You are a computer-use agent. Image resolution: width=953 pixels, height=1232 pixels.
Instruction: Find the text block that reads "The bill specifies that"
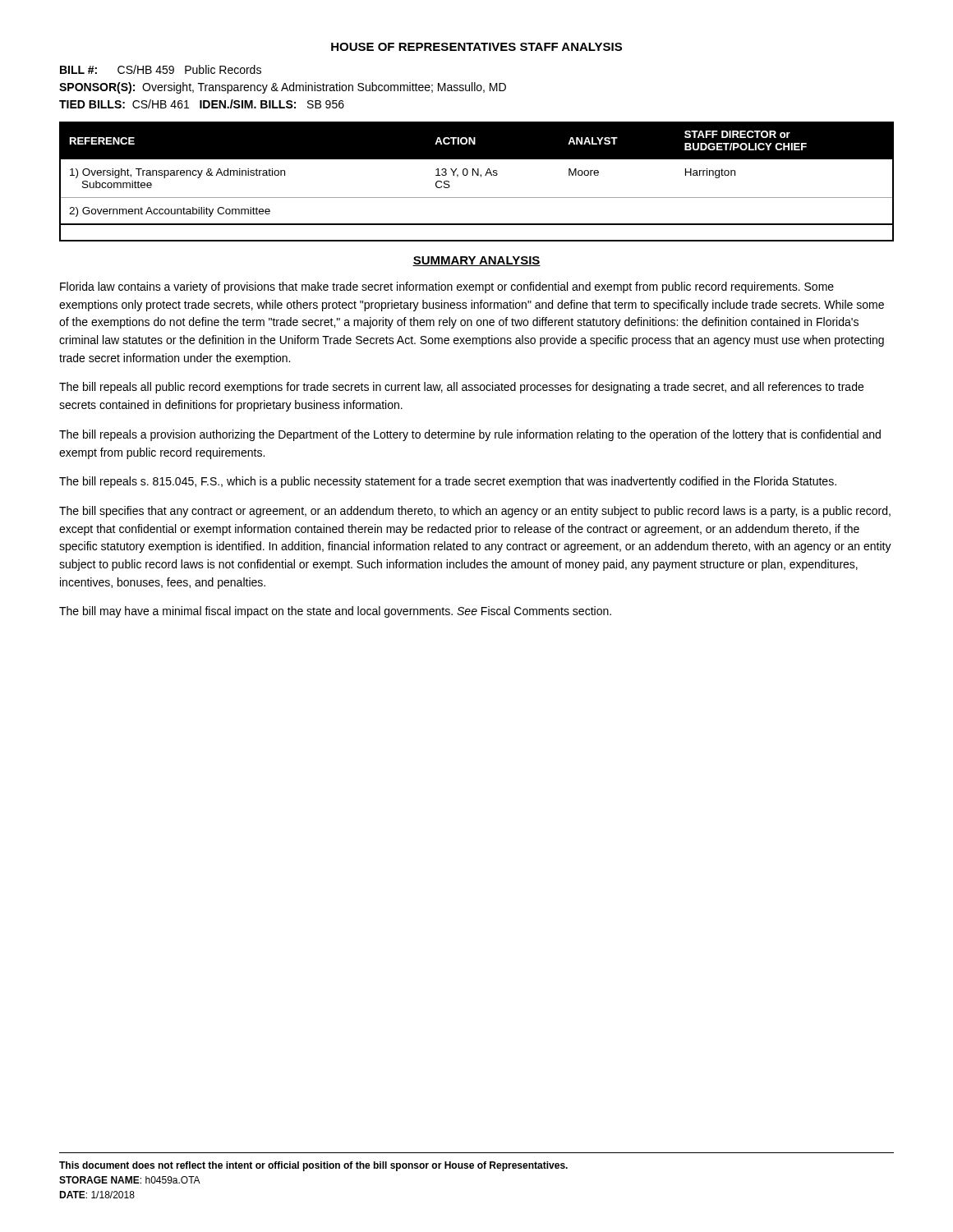475,546
